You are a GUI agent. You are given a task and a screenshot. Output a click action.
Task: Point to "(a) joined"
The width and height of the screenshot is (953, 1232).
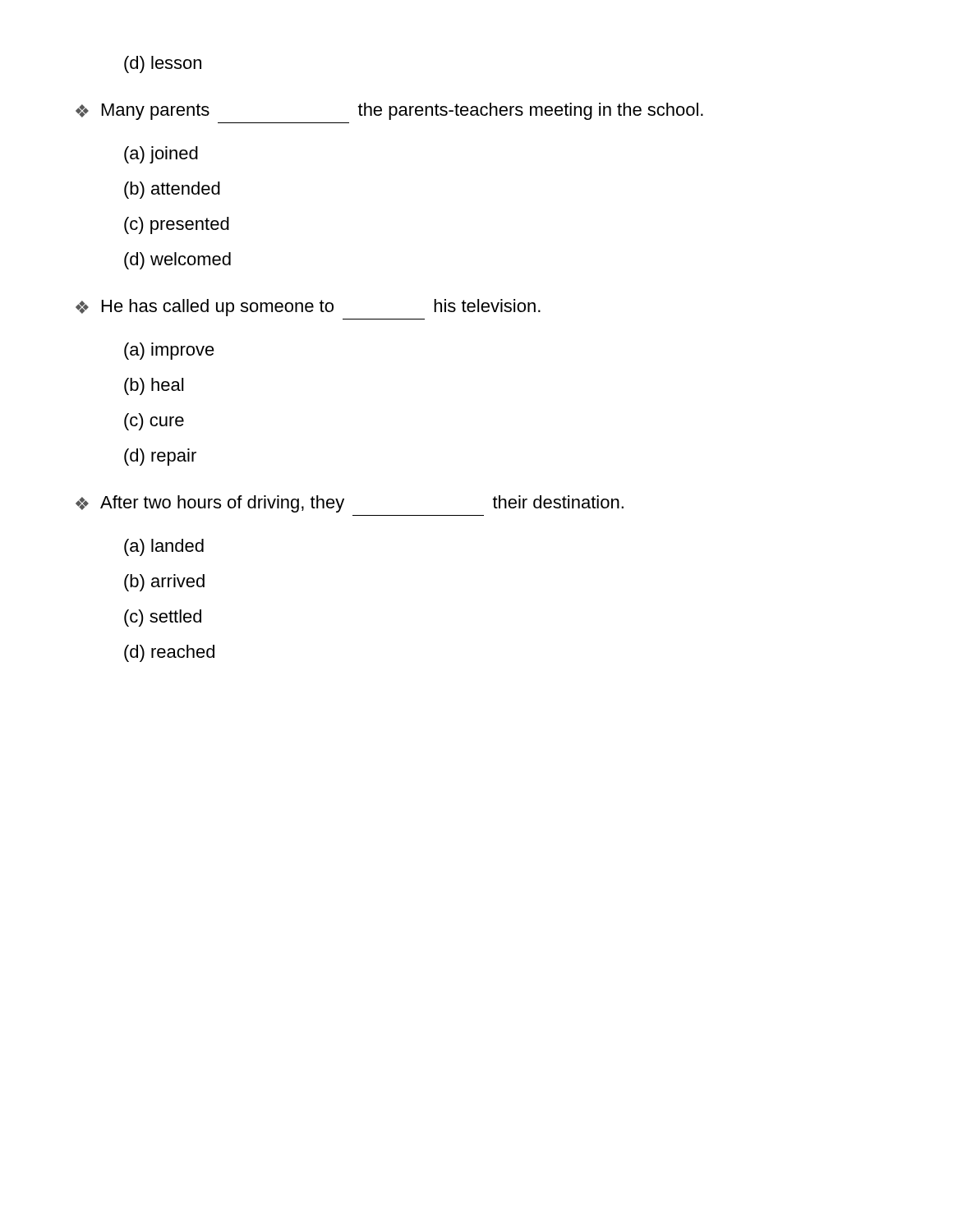pyautogui.click(x=161, y=153)
